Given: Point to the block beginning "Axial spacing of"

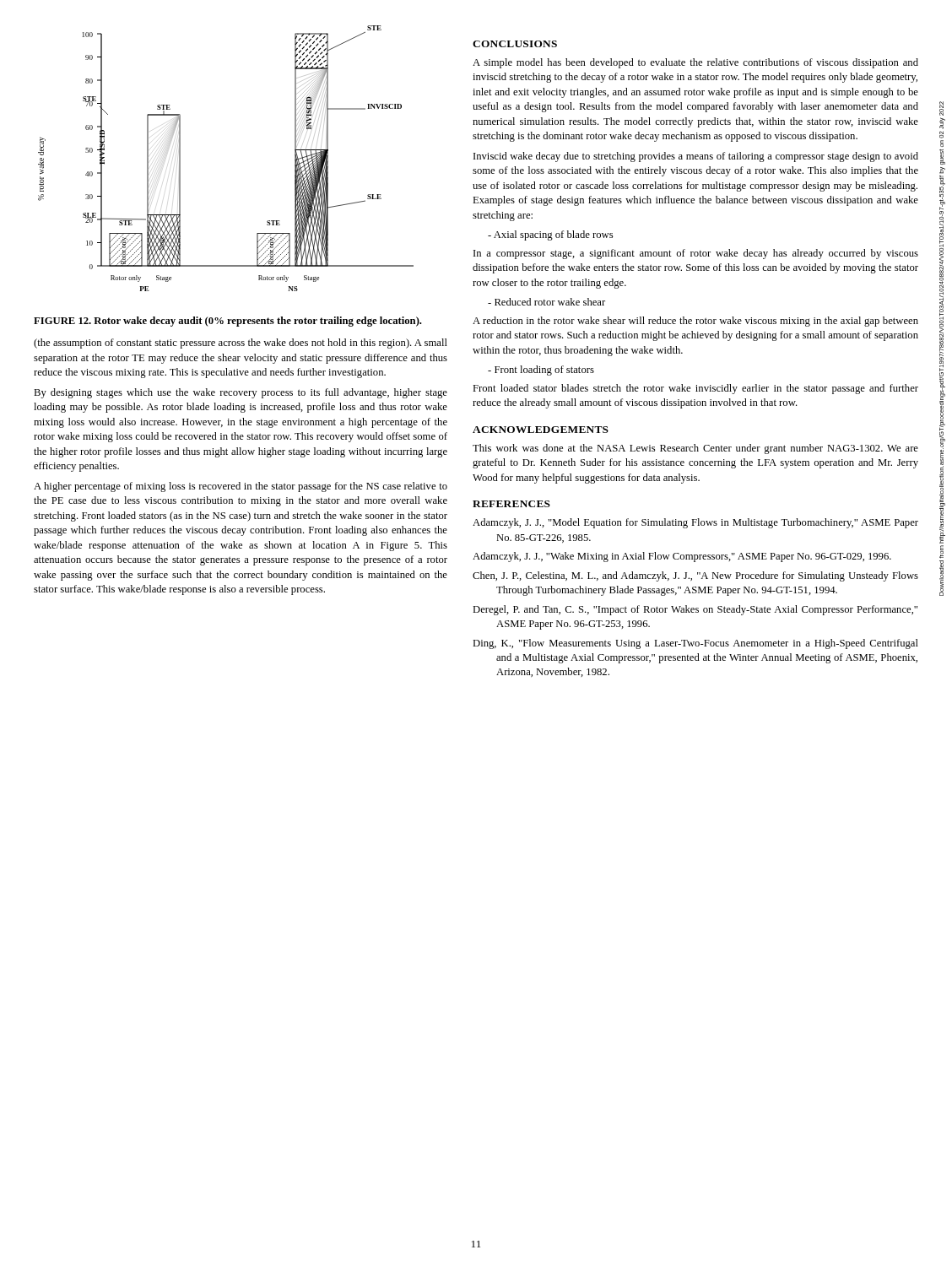Looking at the screenshot, I should coord(551,235).
